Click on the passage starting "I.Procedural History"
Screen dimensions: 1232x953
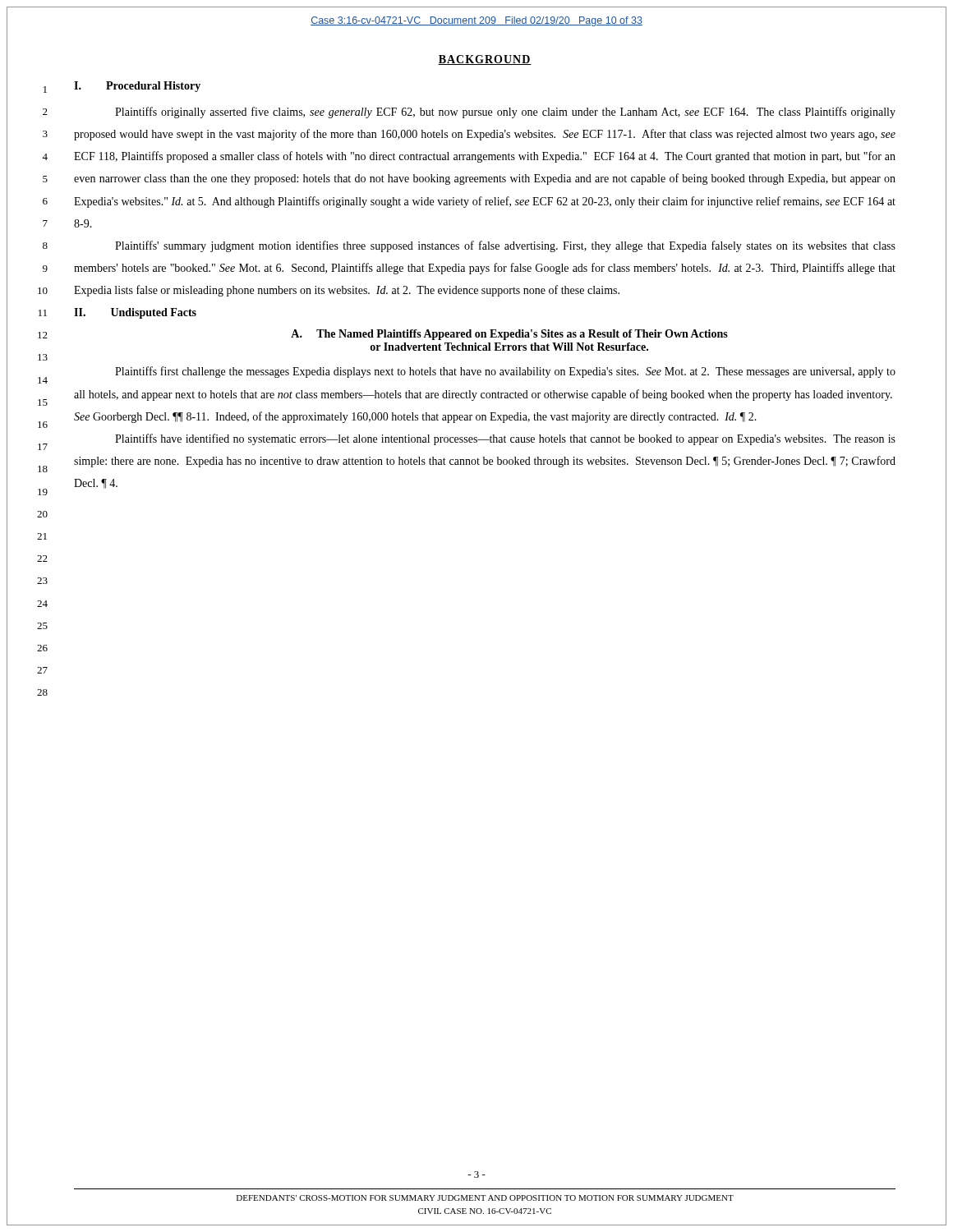tap(137, 86)
